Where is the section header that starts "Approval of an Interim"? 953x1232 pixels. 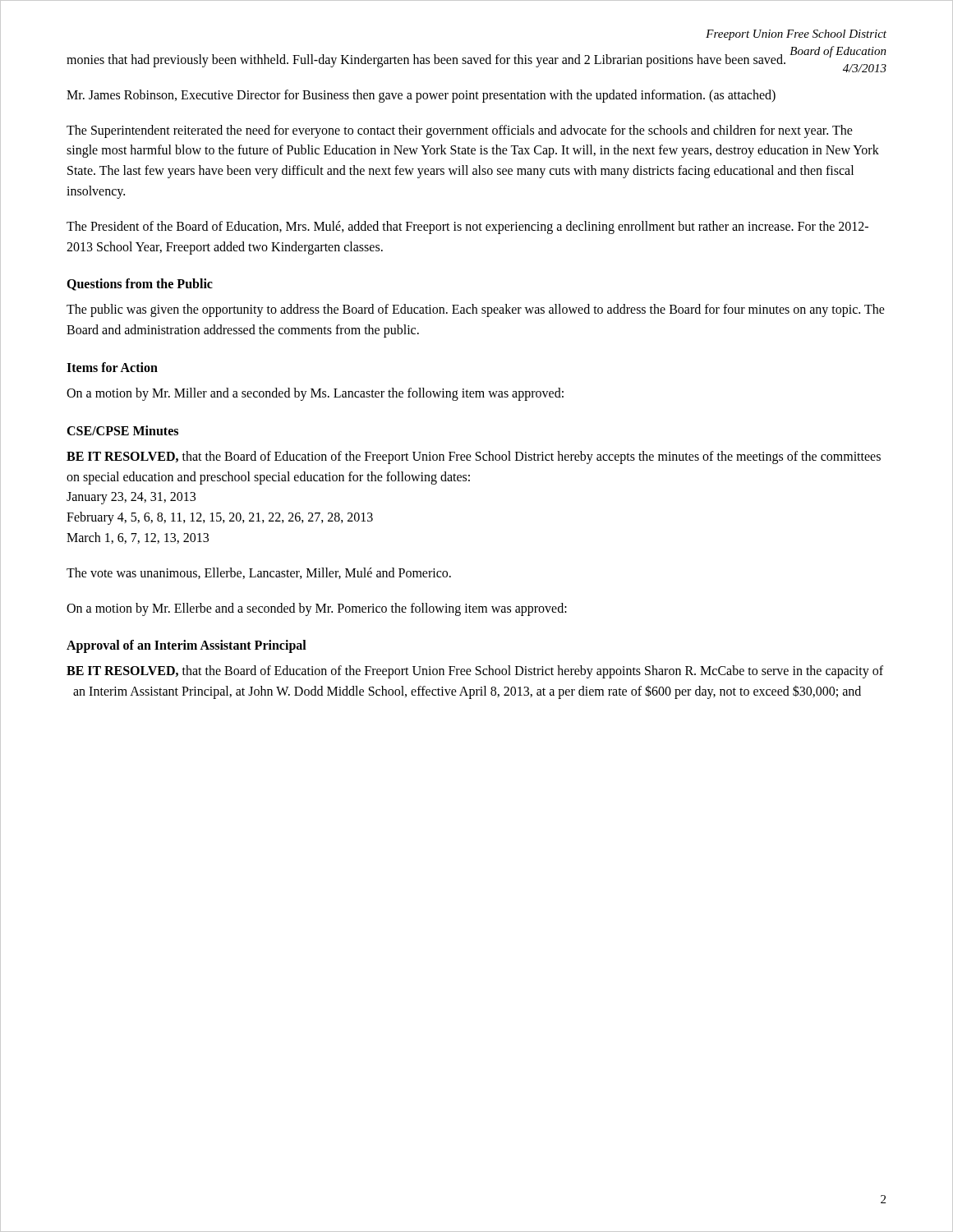(x=186, y=645)
